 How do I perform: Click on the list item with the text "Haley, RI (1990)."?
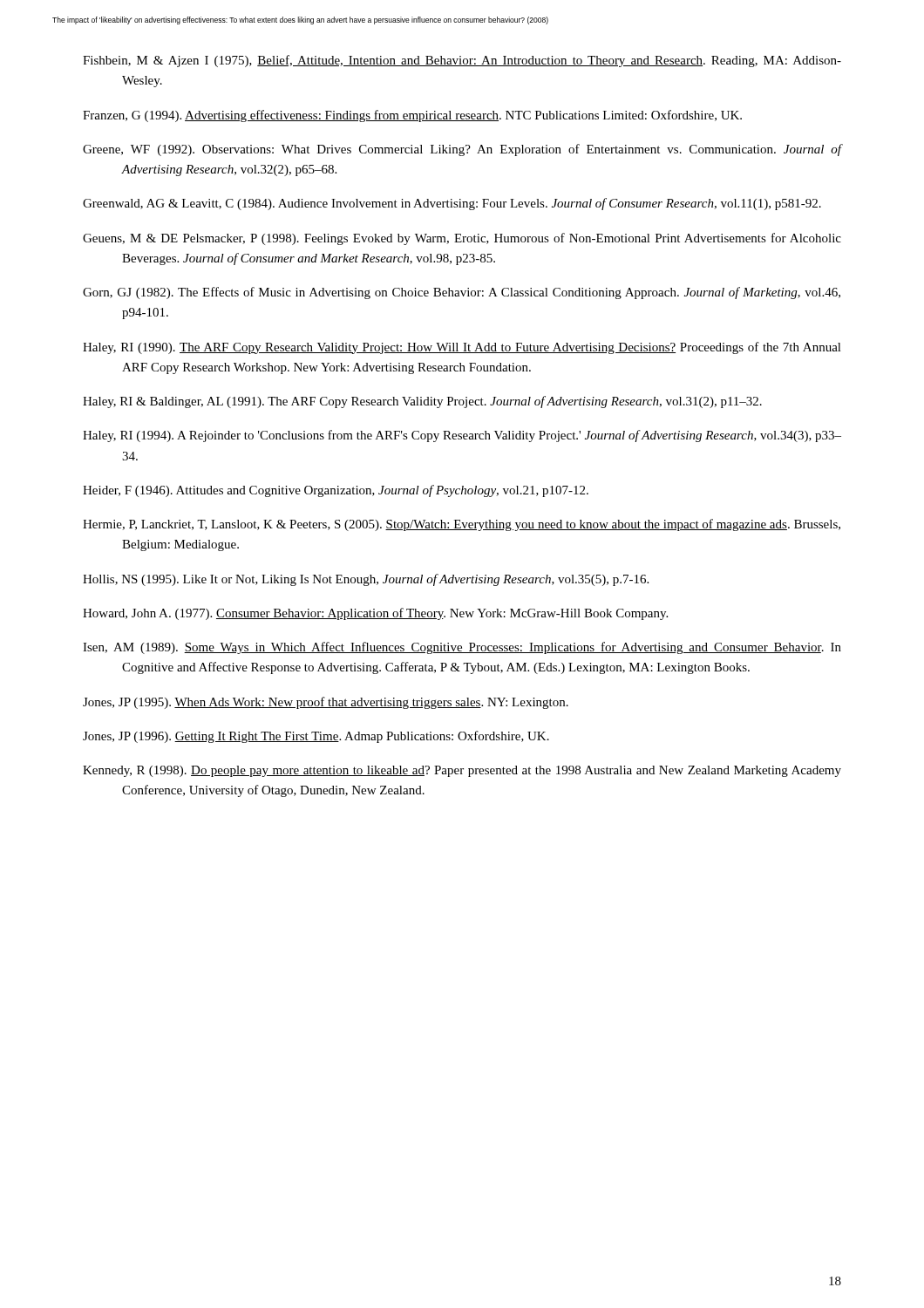[x=462, y=357]
